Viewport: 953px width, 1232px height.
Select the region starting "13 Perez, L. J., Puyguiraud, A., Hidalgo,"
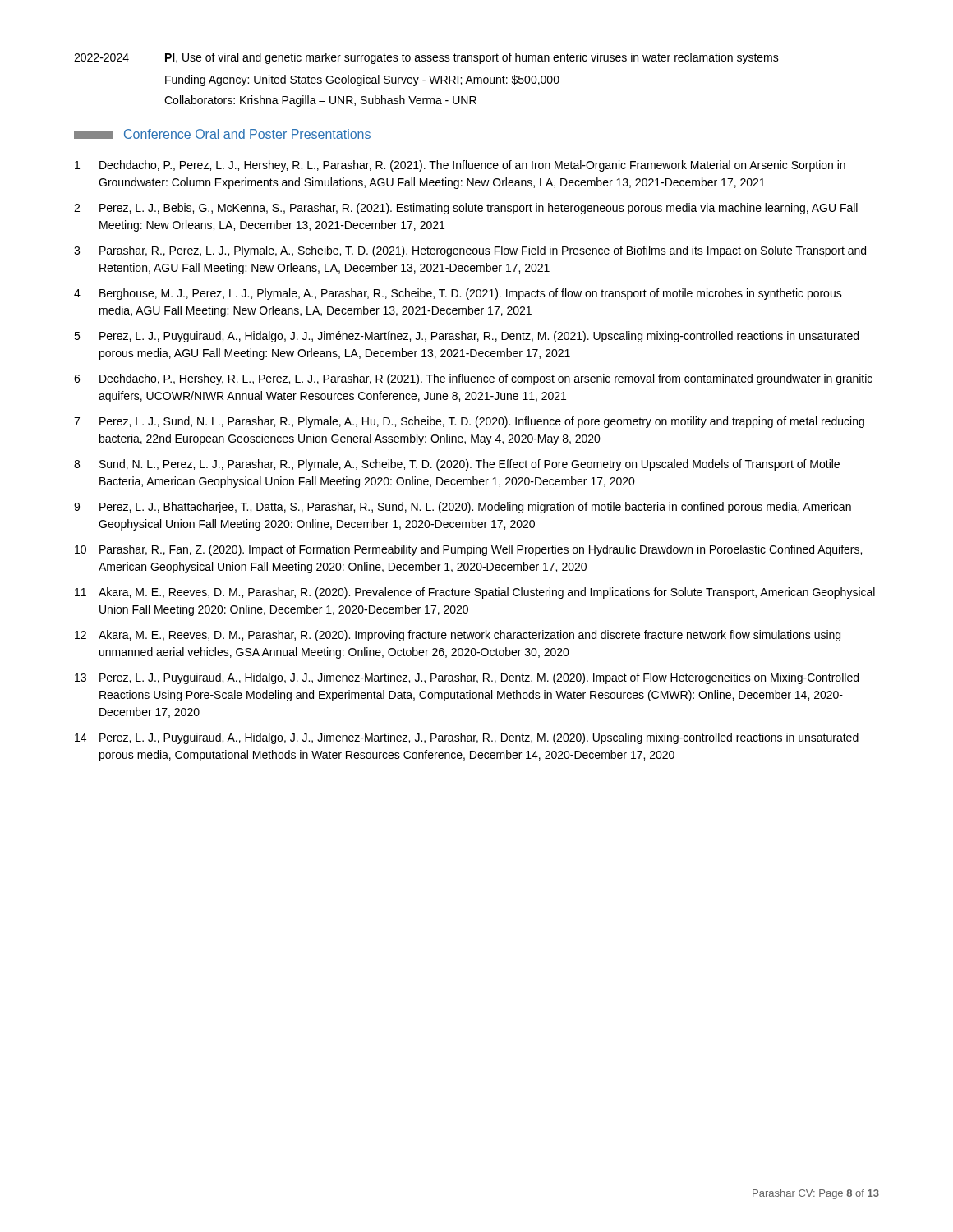tap(476, 695)
